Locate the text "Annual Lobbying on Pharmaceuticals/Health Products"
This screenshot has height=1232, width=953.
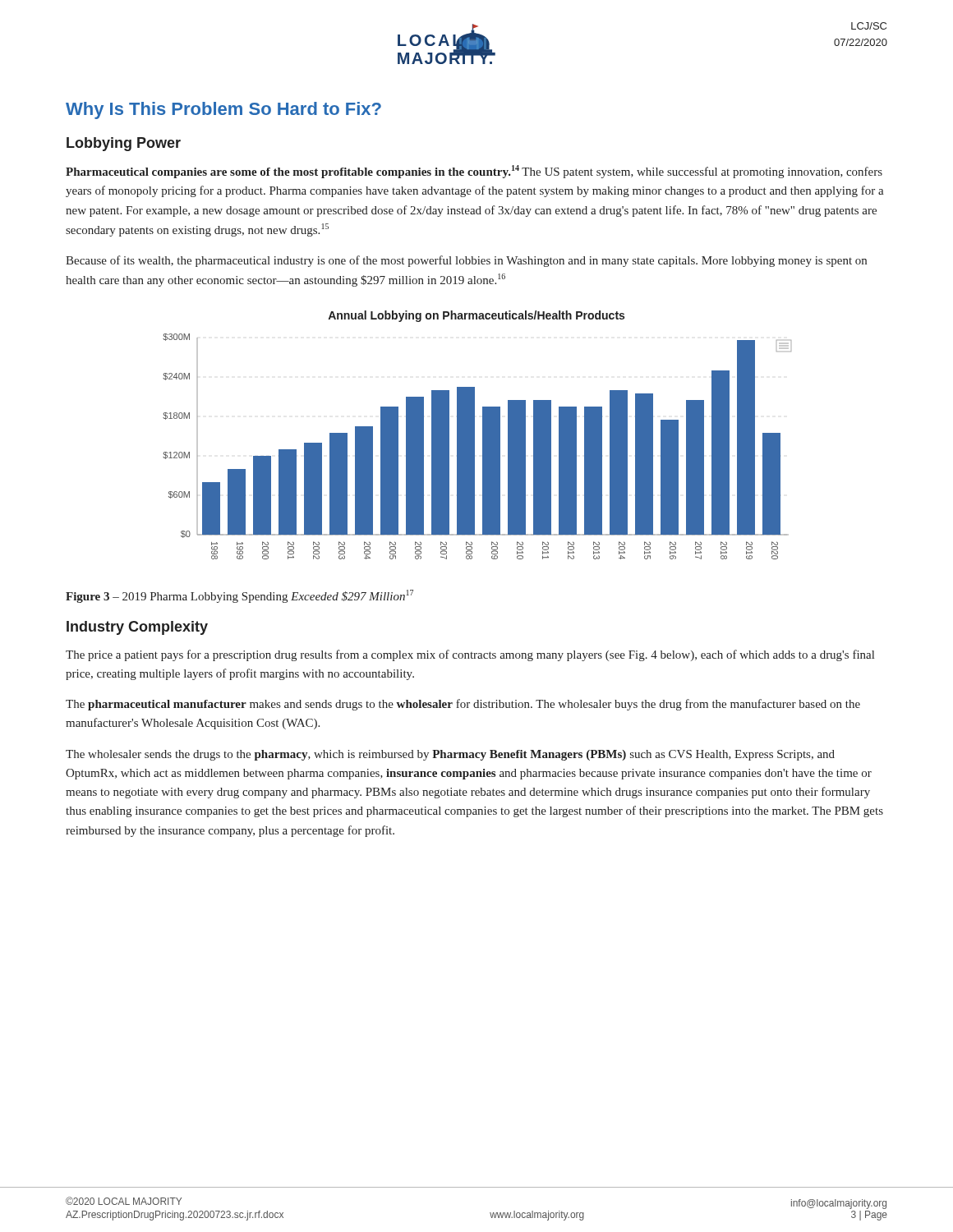tap(476, 315)
